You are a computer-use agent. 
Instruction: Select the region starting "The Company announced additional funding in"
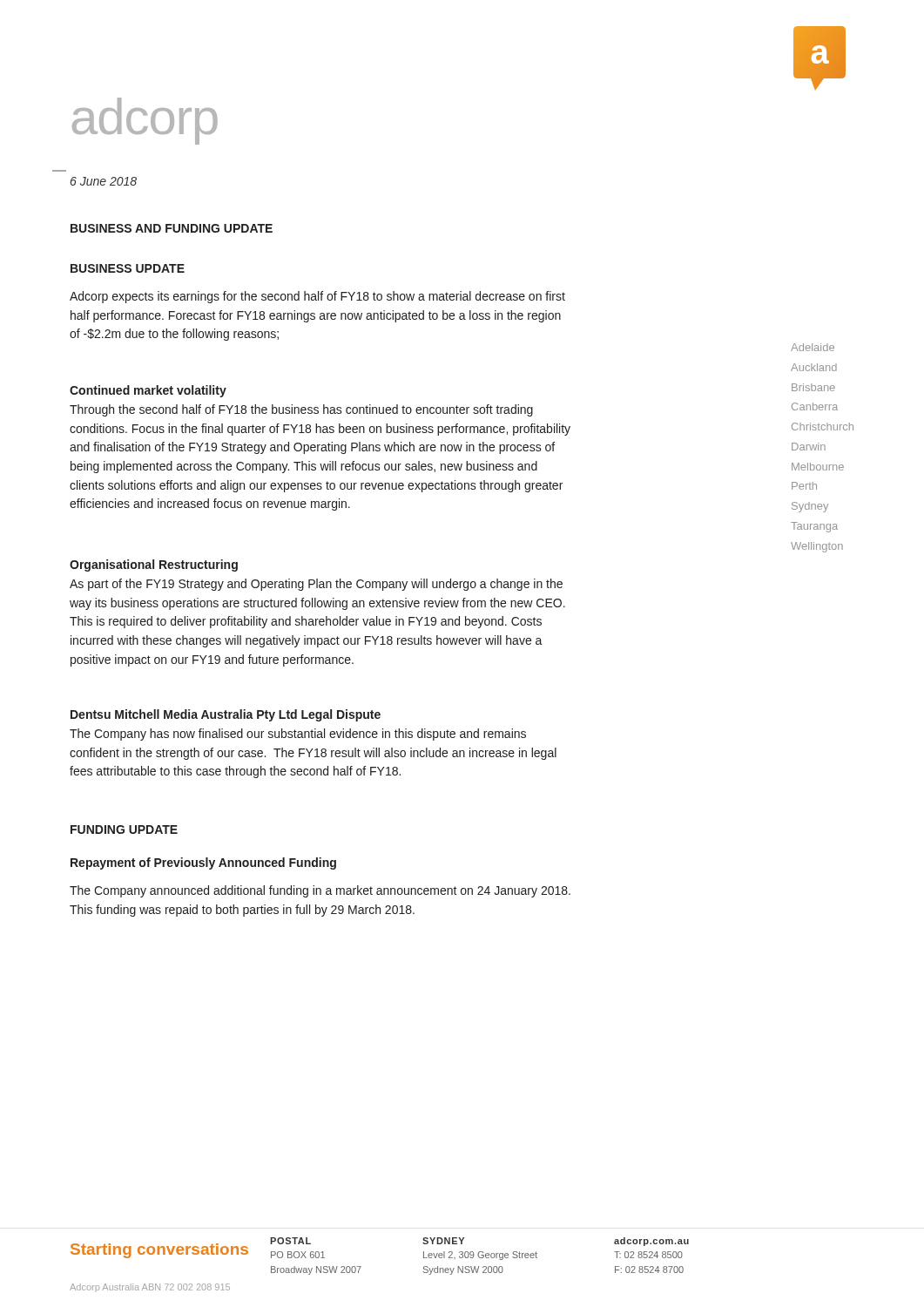click(x=321, y=901)
